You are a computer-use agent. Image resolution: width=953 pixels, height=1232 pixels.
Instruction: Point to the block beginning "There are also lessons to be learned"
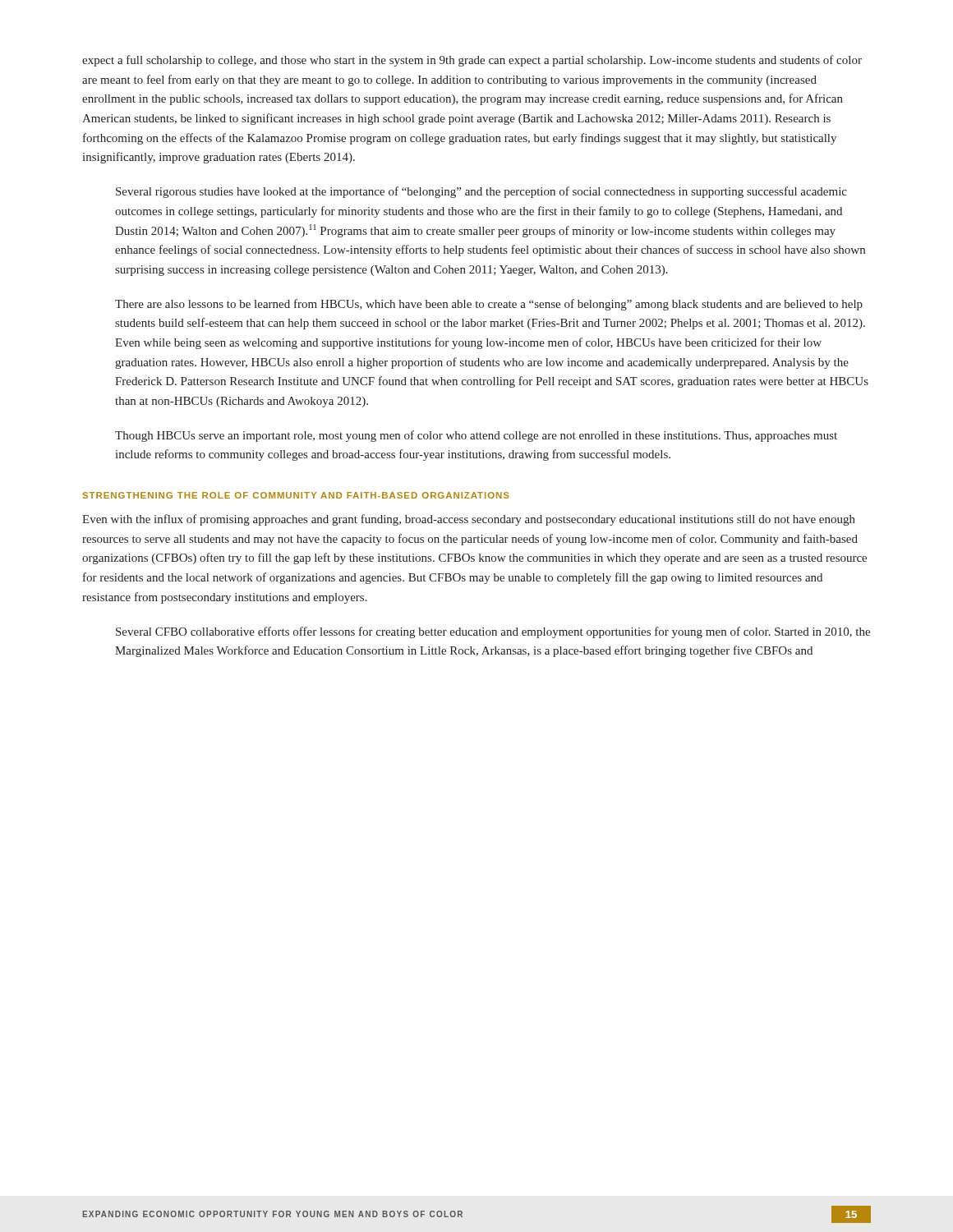[493, 353]
